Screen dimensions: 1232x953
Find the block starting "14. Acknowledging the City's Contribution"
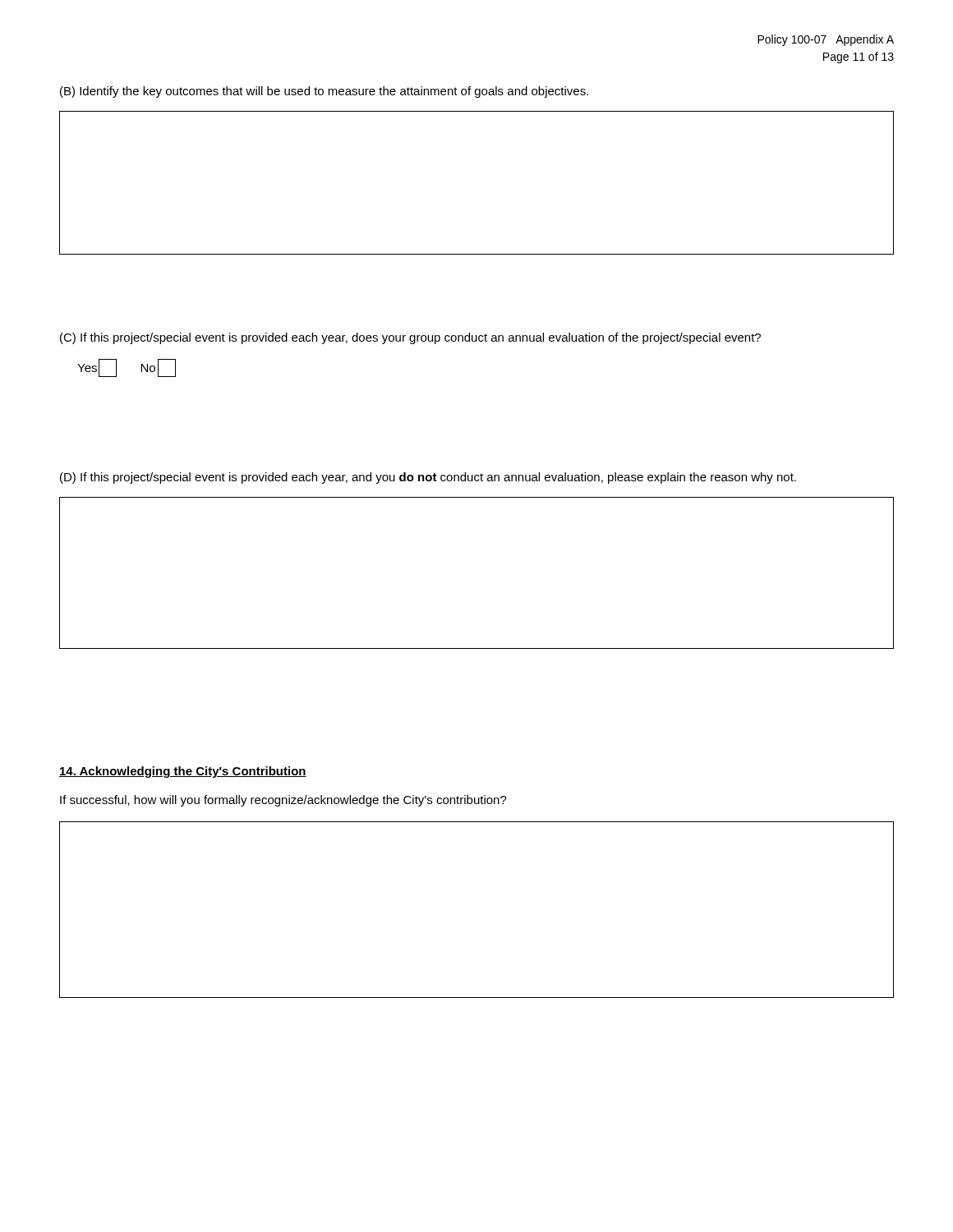pos(183,771)
